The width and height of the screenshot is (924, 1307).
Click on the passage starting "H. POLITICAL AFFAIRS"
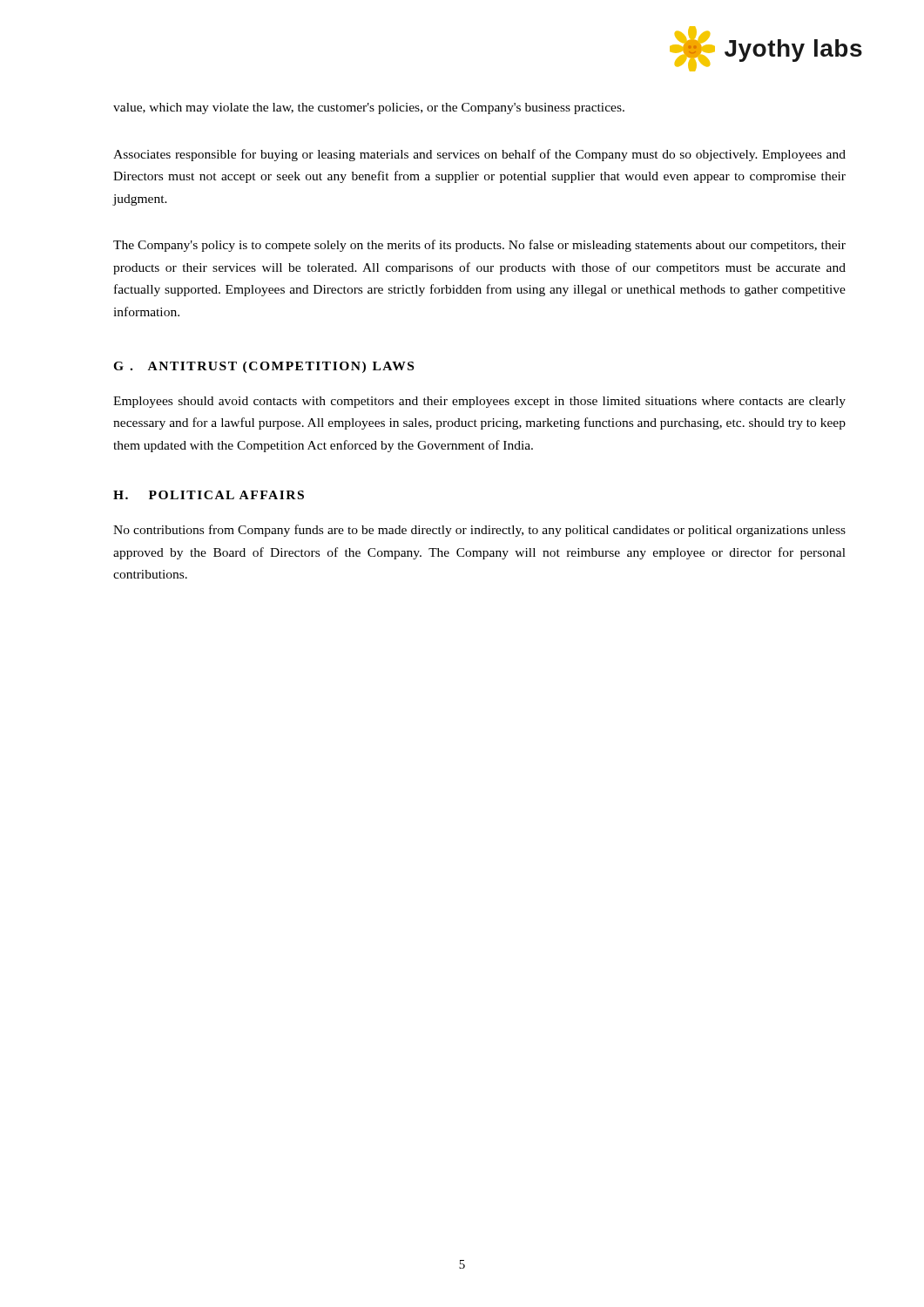(209, 495)
